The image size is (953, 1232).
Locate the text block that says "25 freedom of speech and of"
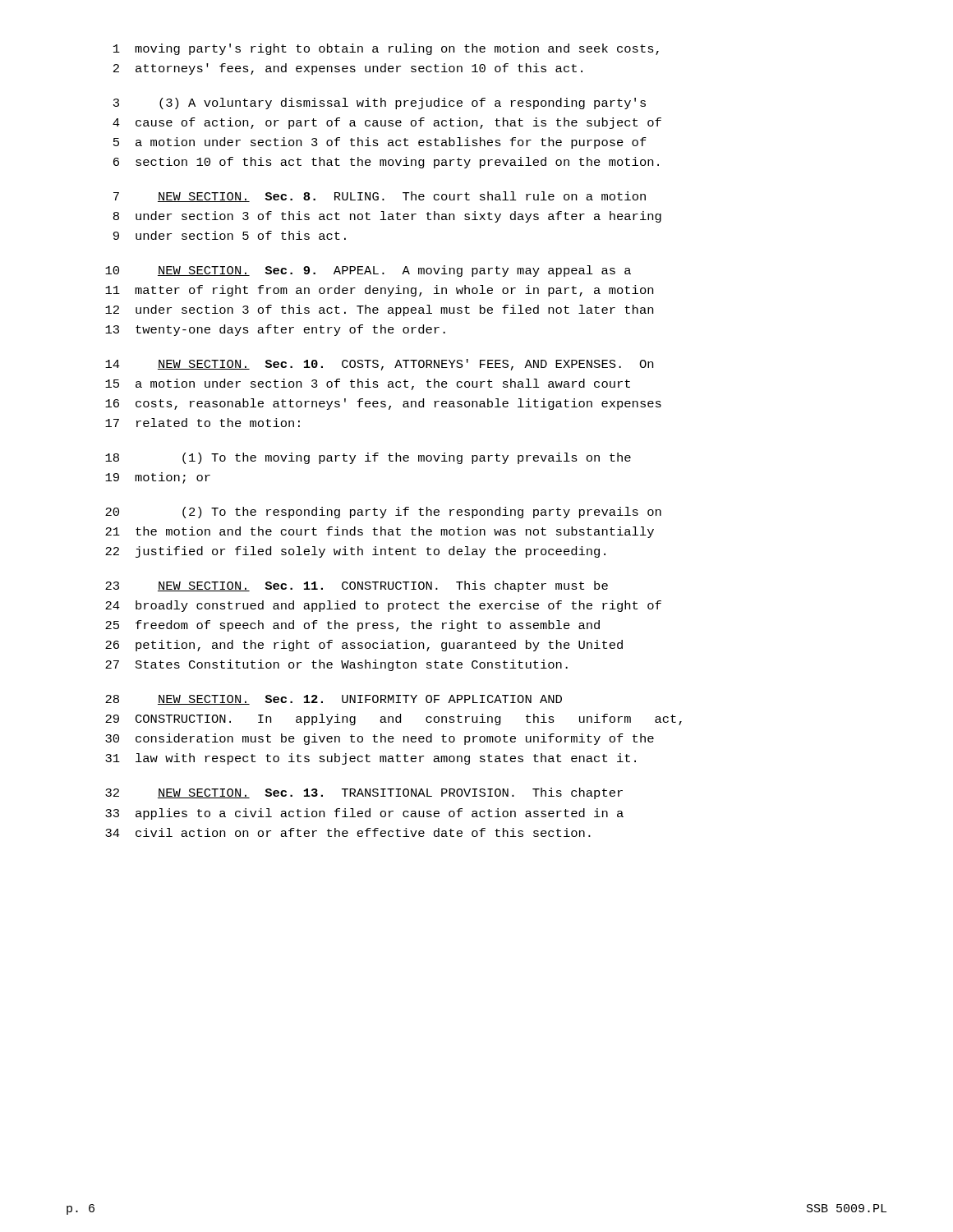point(485,626)
